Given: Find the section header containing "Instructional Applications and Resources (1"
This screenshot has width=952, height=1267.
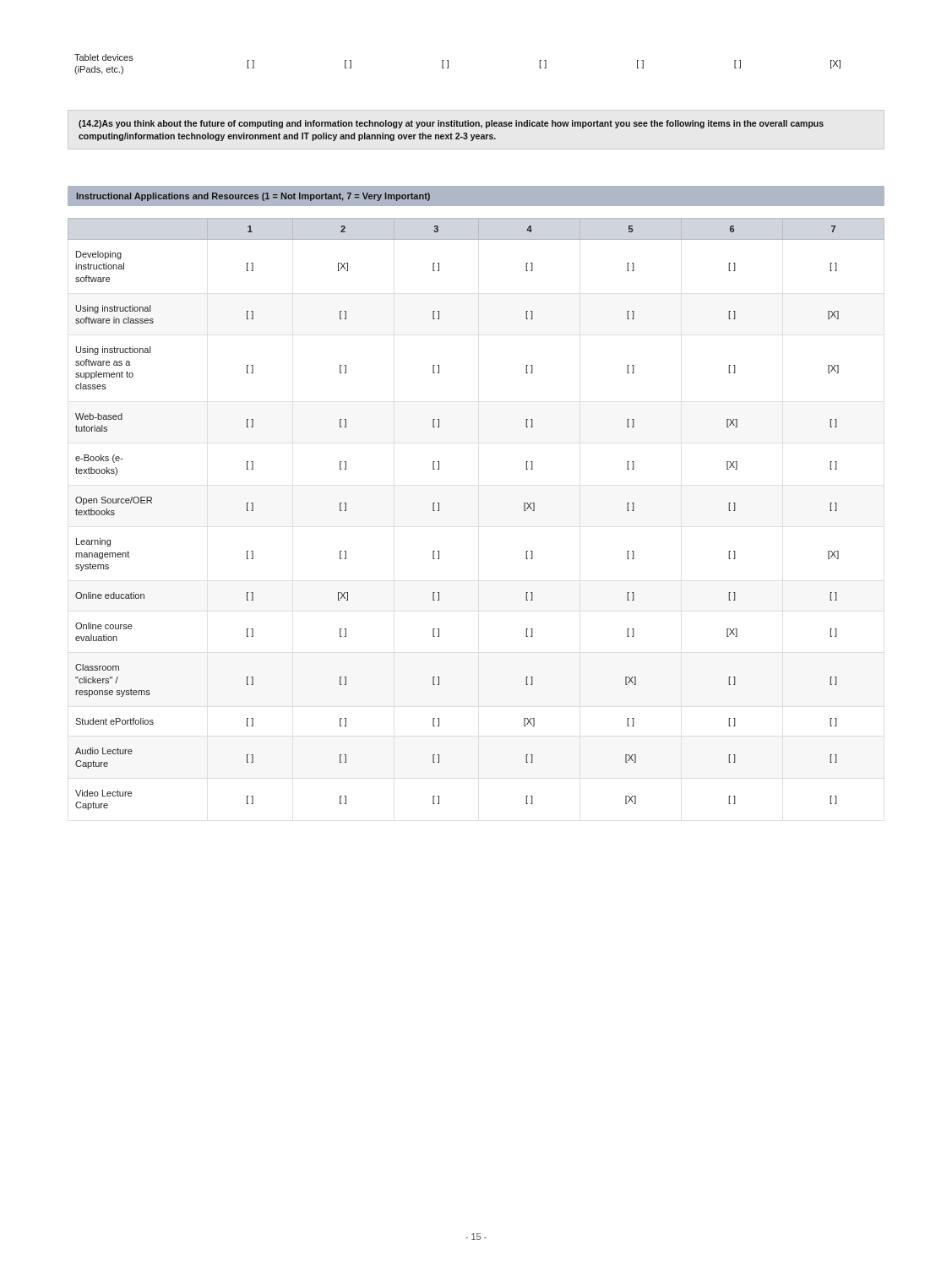Looking at the screenshot, I should 253,196.
